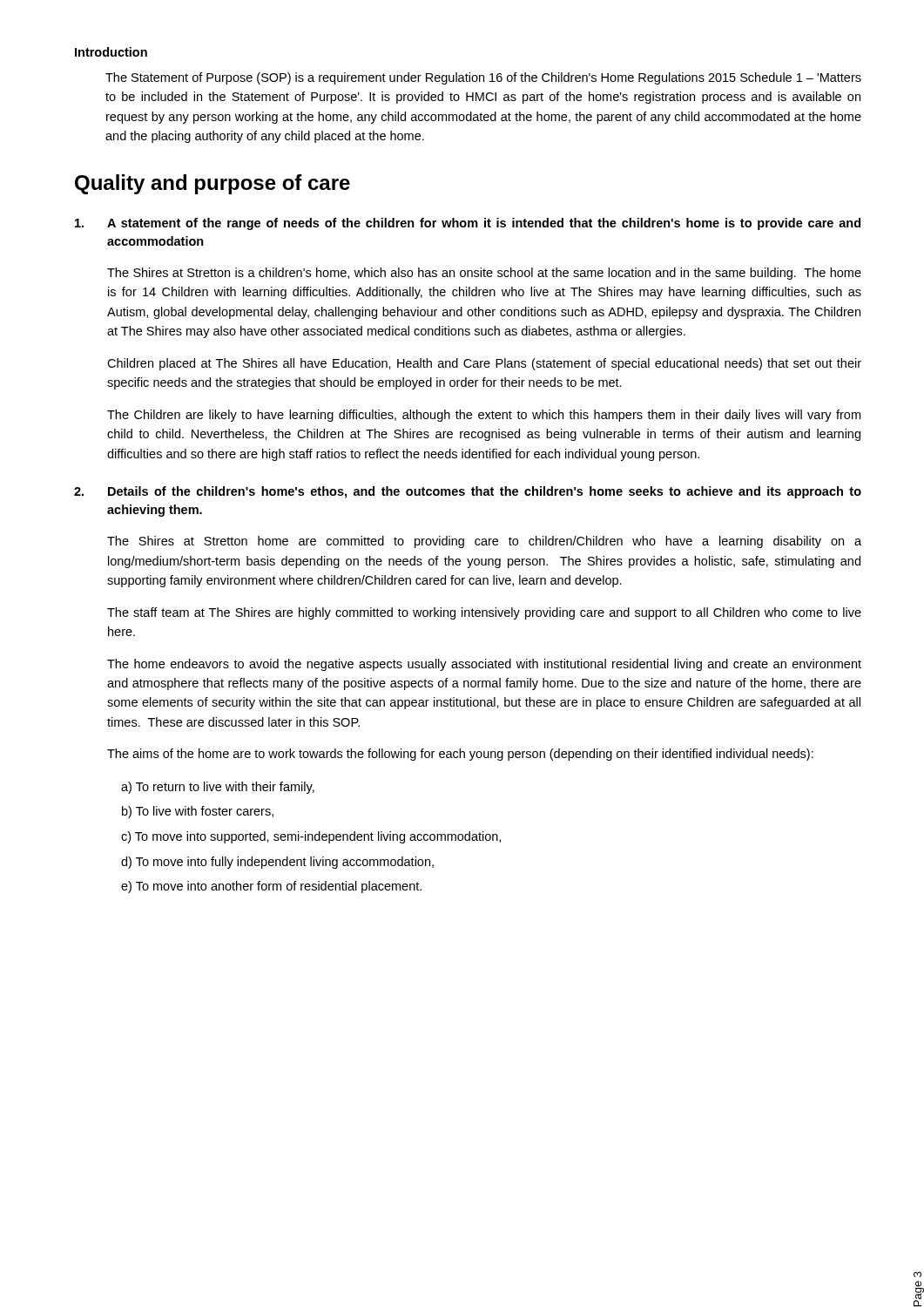Locate the section header that opens with "2. Details of the children's home's"

tap(468, 501)
